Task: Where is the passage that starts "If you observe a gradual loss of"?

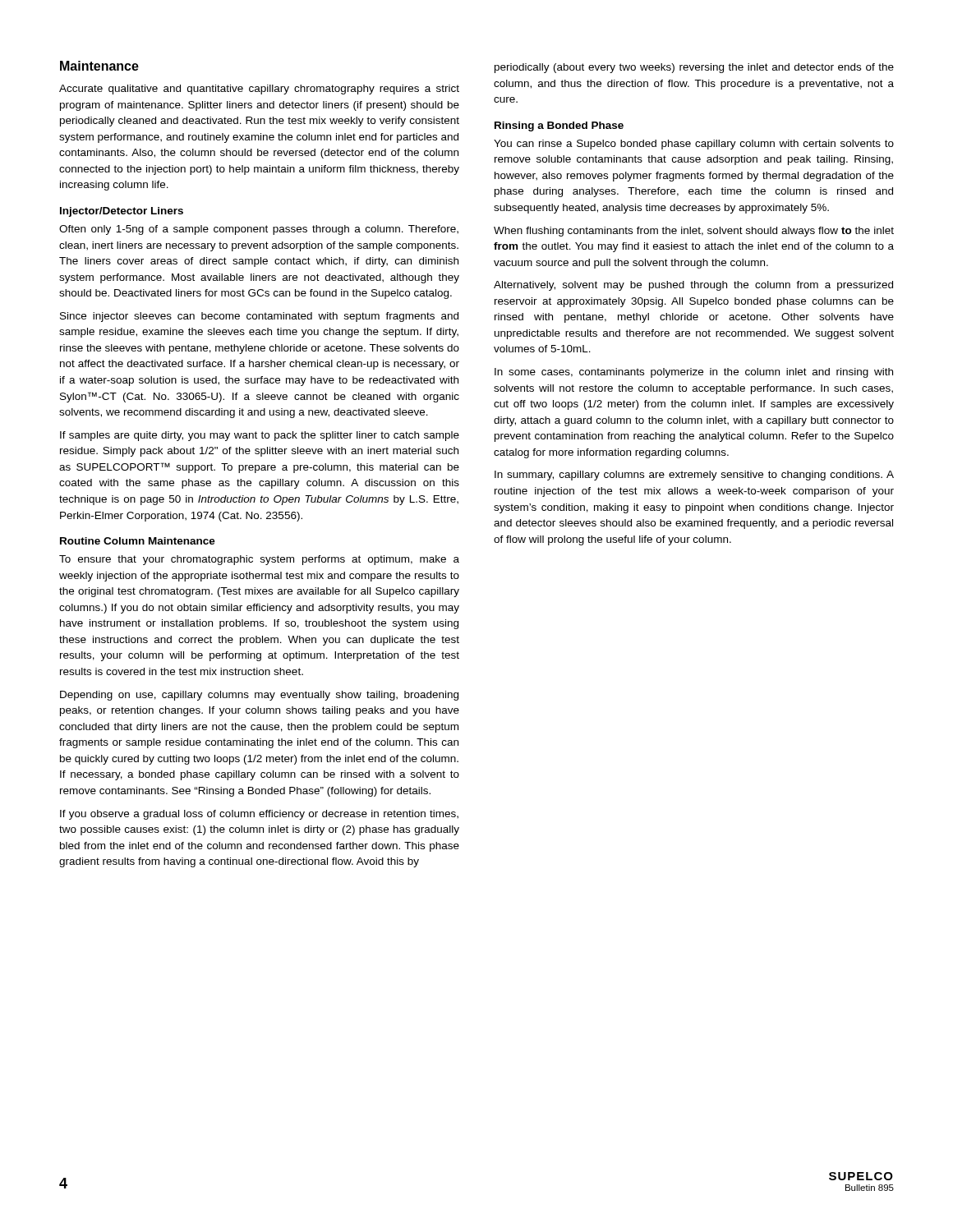Action: pyautogui.click(x=259, y=837)
